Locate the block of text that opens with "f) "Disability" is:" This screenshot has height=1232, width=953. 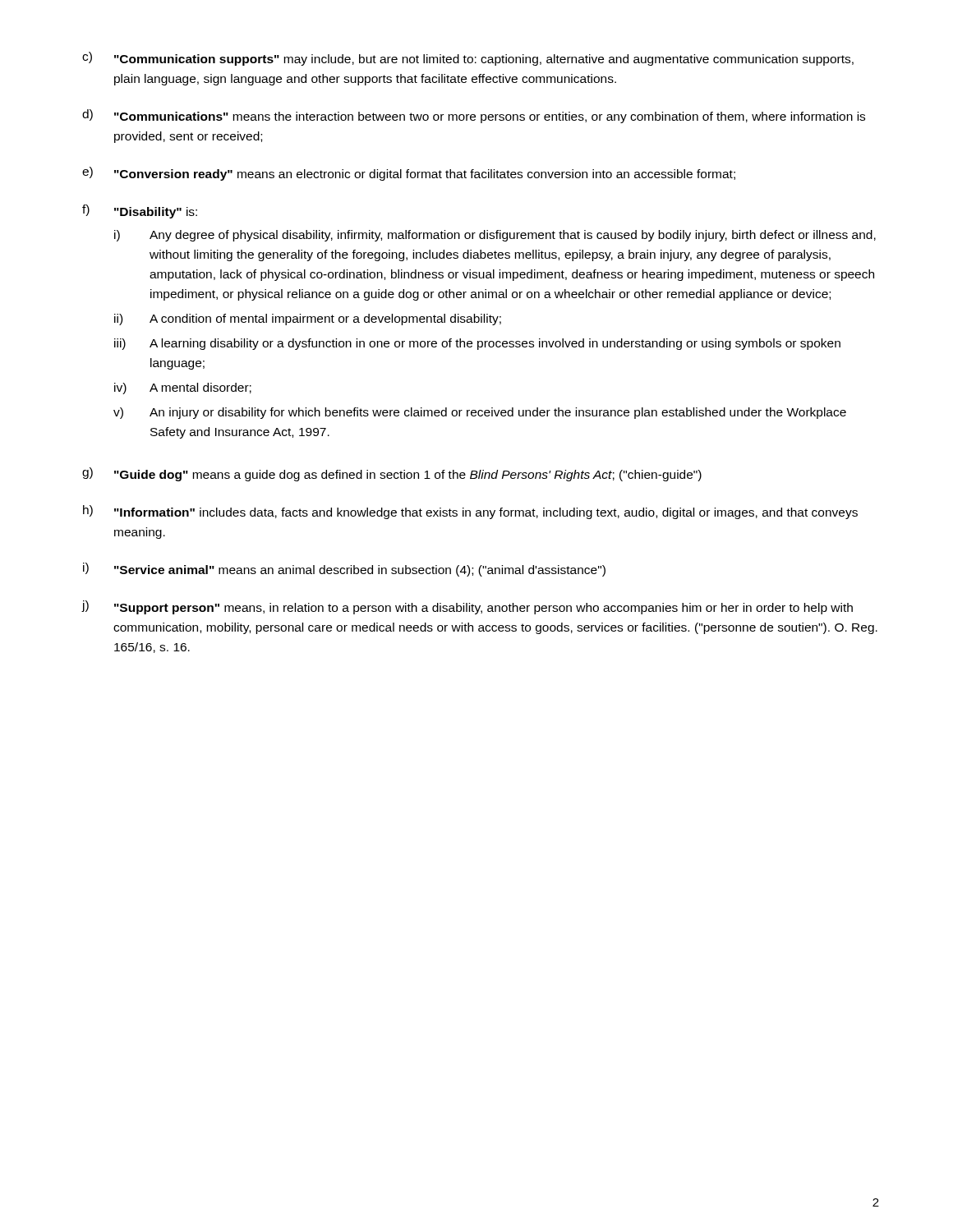coord(481,325)
